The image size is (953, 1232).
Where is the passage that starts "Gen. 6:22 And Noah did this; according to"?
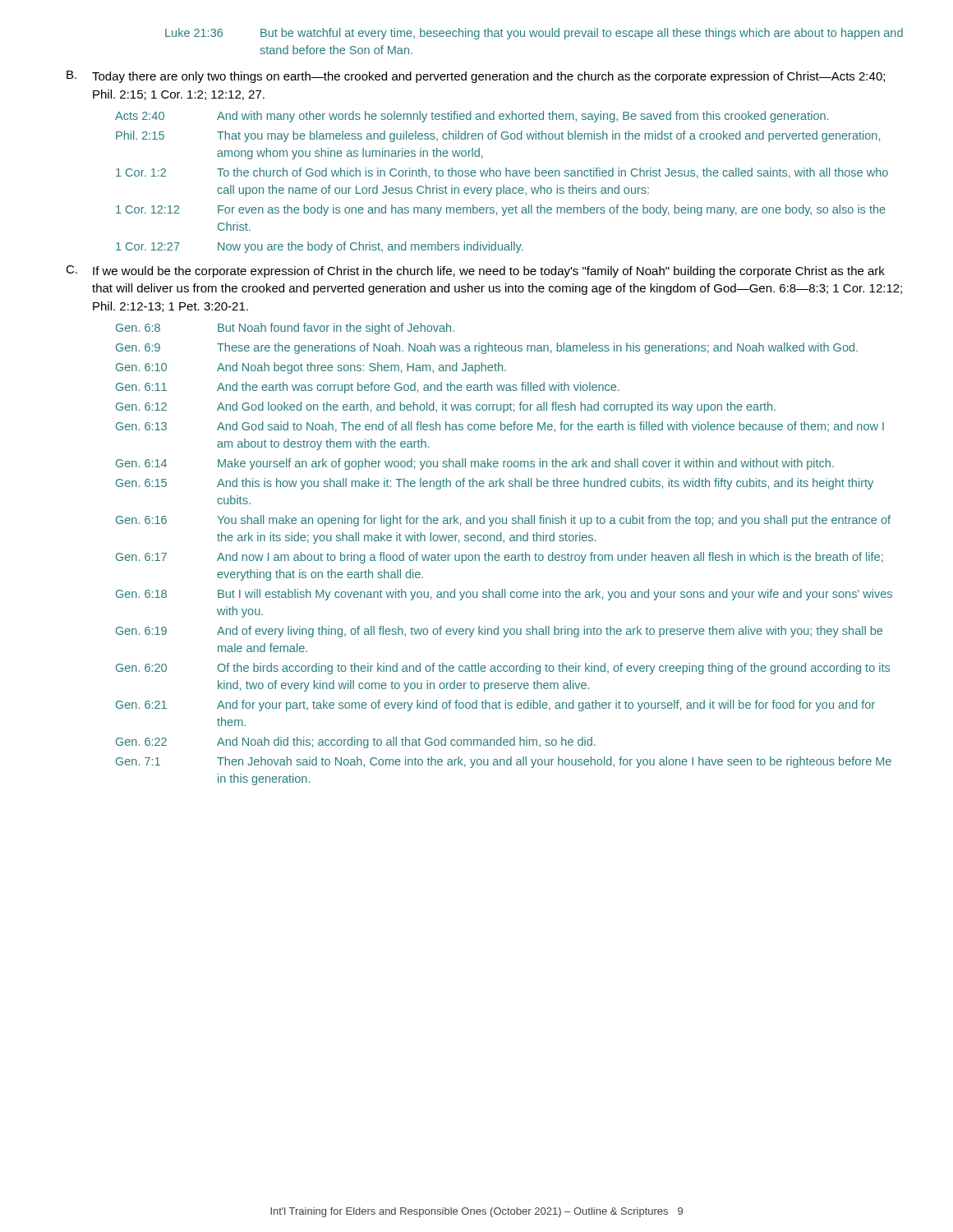[509, 742]
